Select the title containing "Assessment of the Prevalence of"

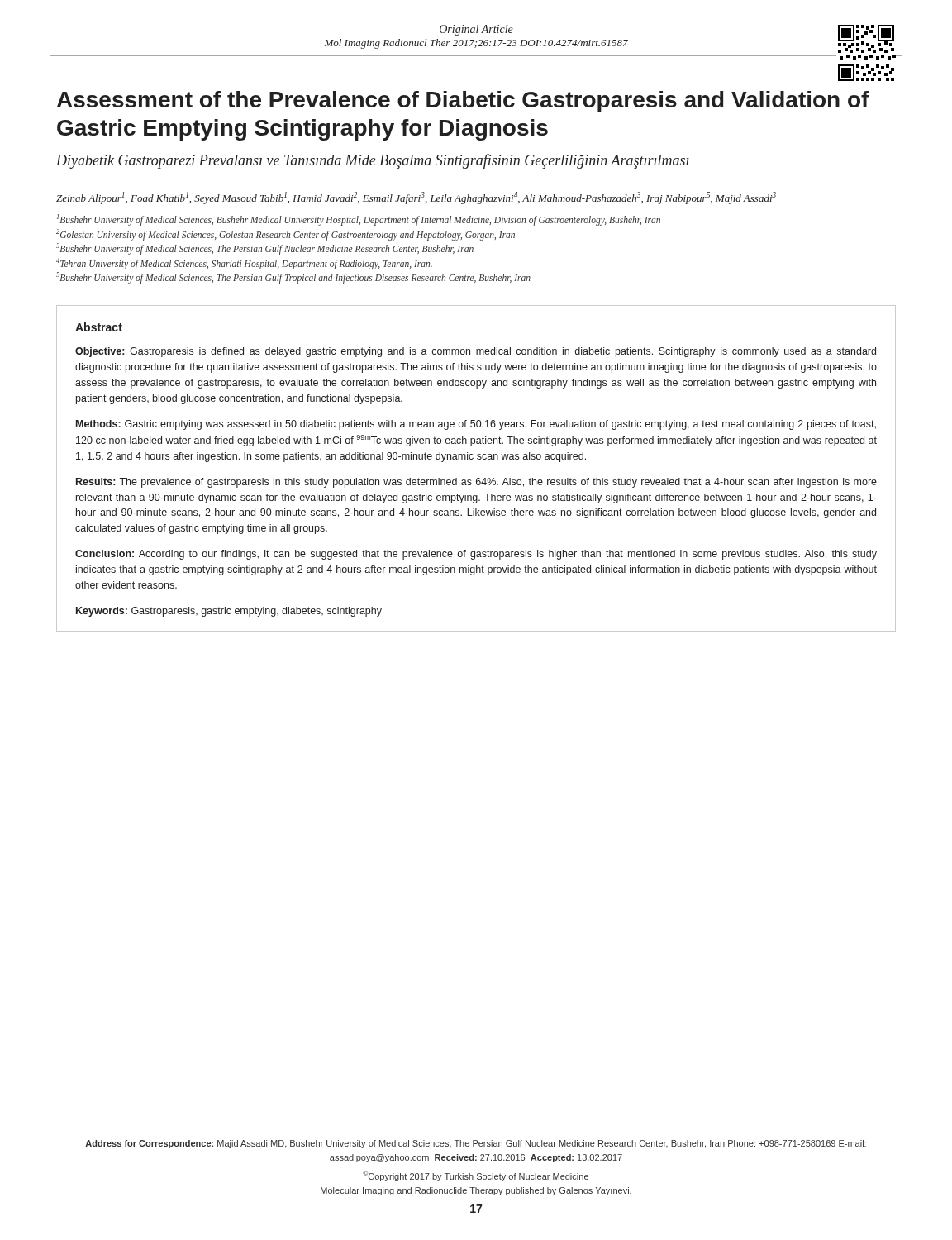coord(463,114)
